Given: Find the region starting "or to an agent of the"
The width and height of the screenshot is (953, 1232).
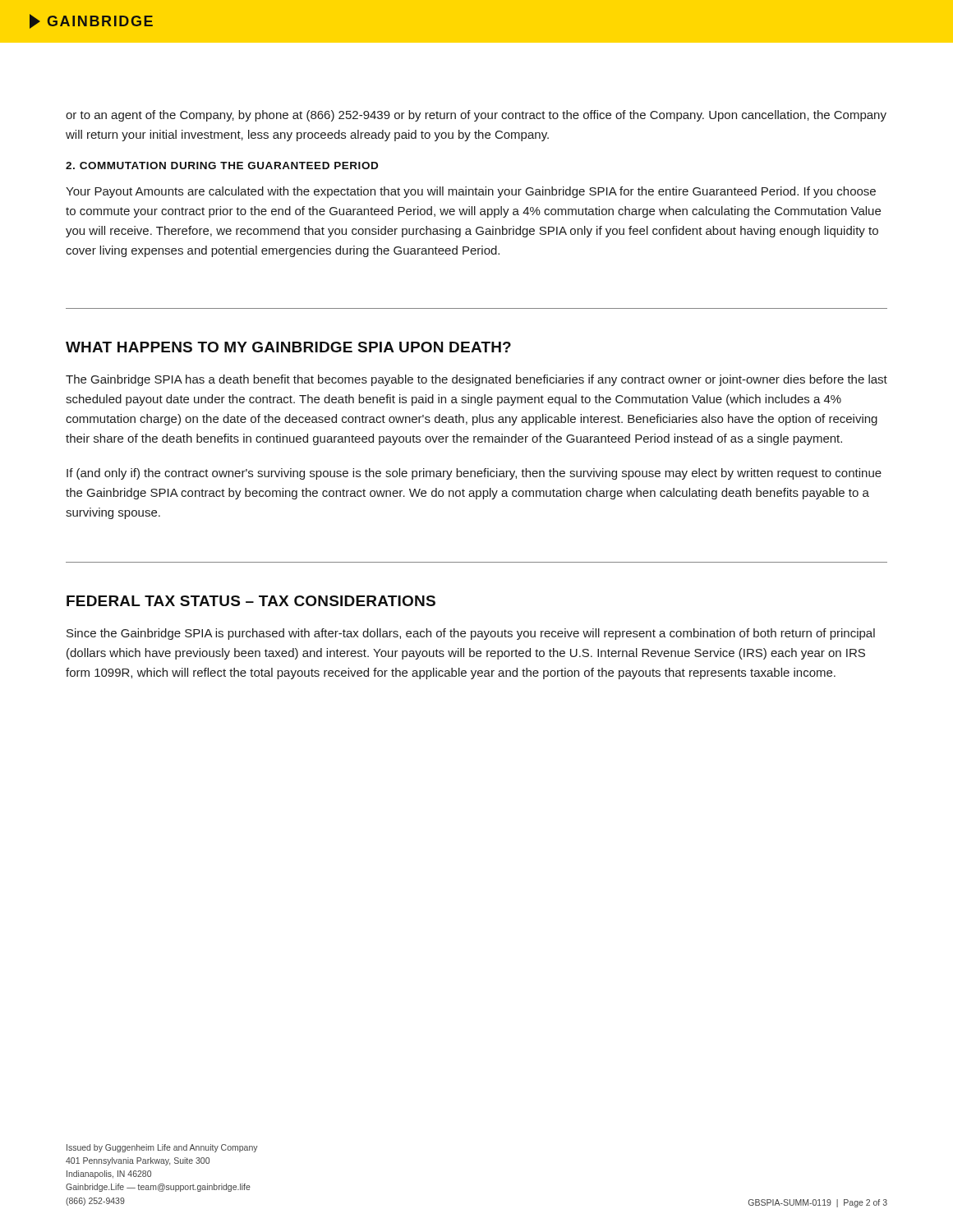Looking at the screenshot, I should pos(476,124).
